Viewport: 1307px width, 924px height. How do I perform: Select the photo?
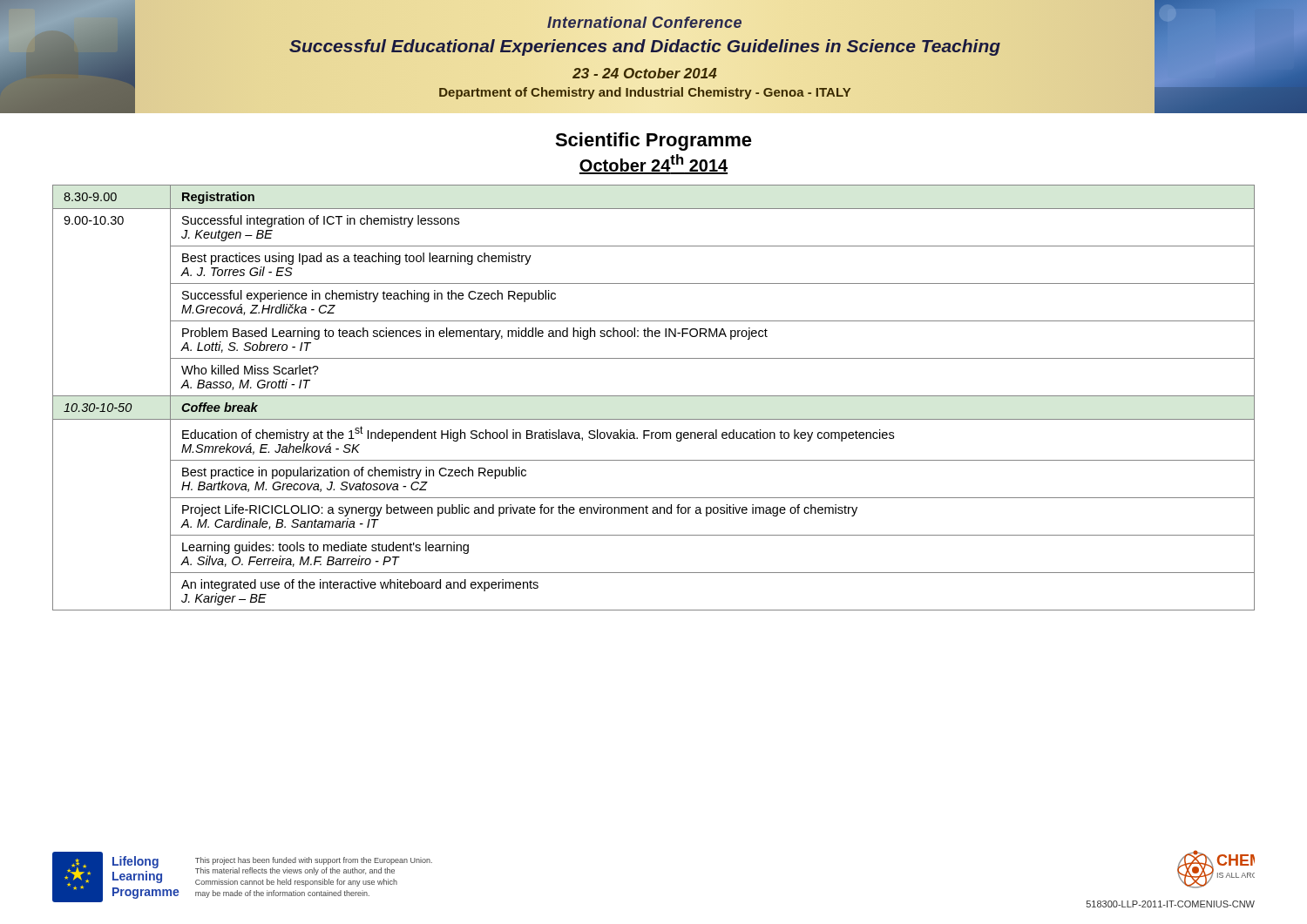pyautogui.click(x=654, y=57)
